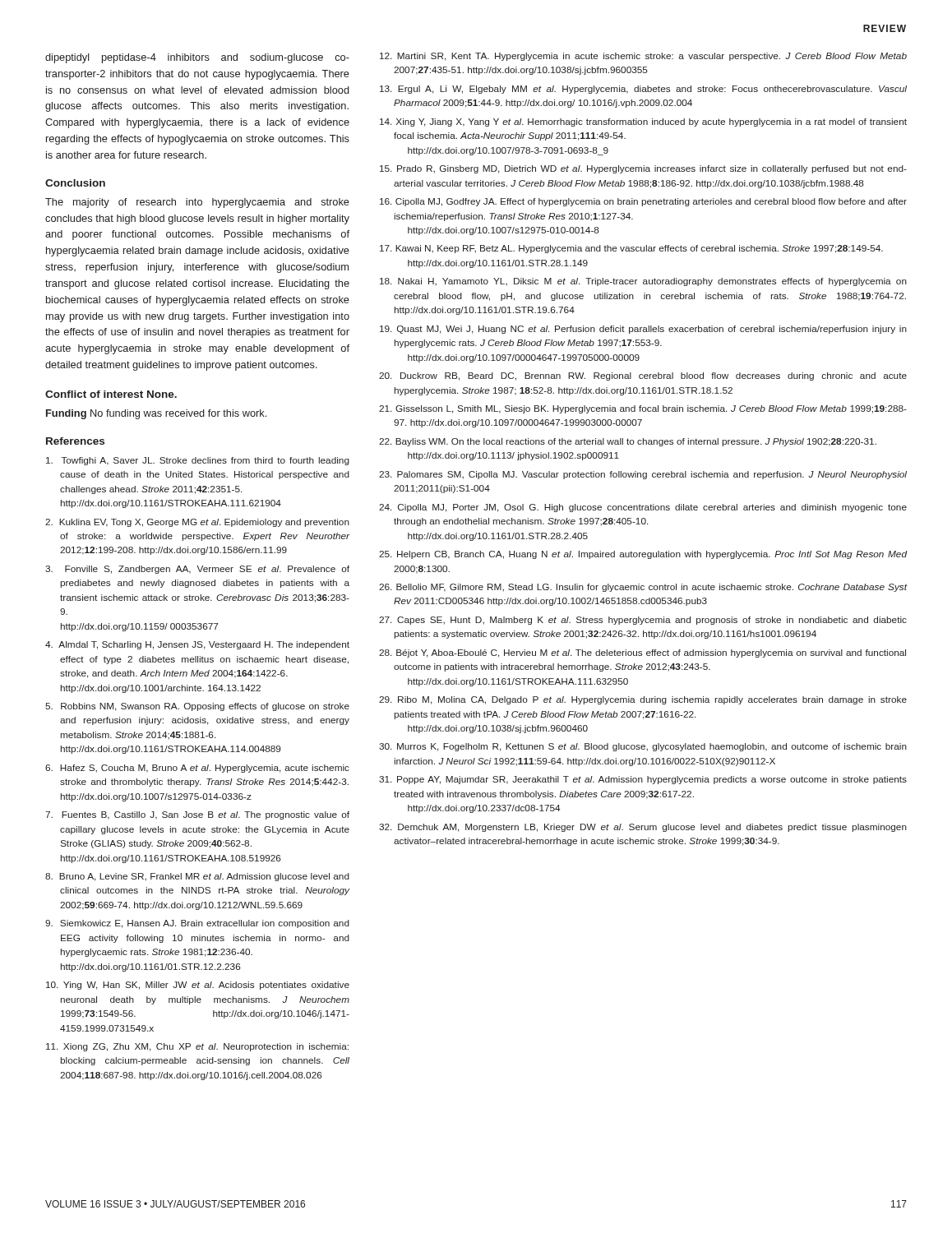
Task: Locate the passage starting "25. Helpern CB, Branch CA, Huang"
Action: [643, 561]
